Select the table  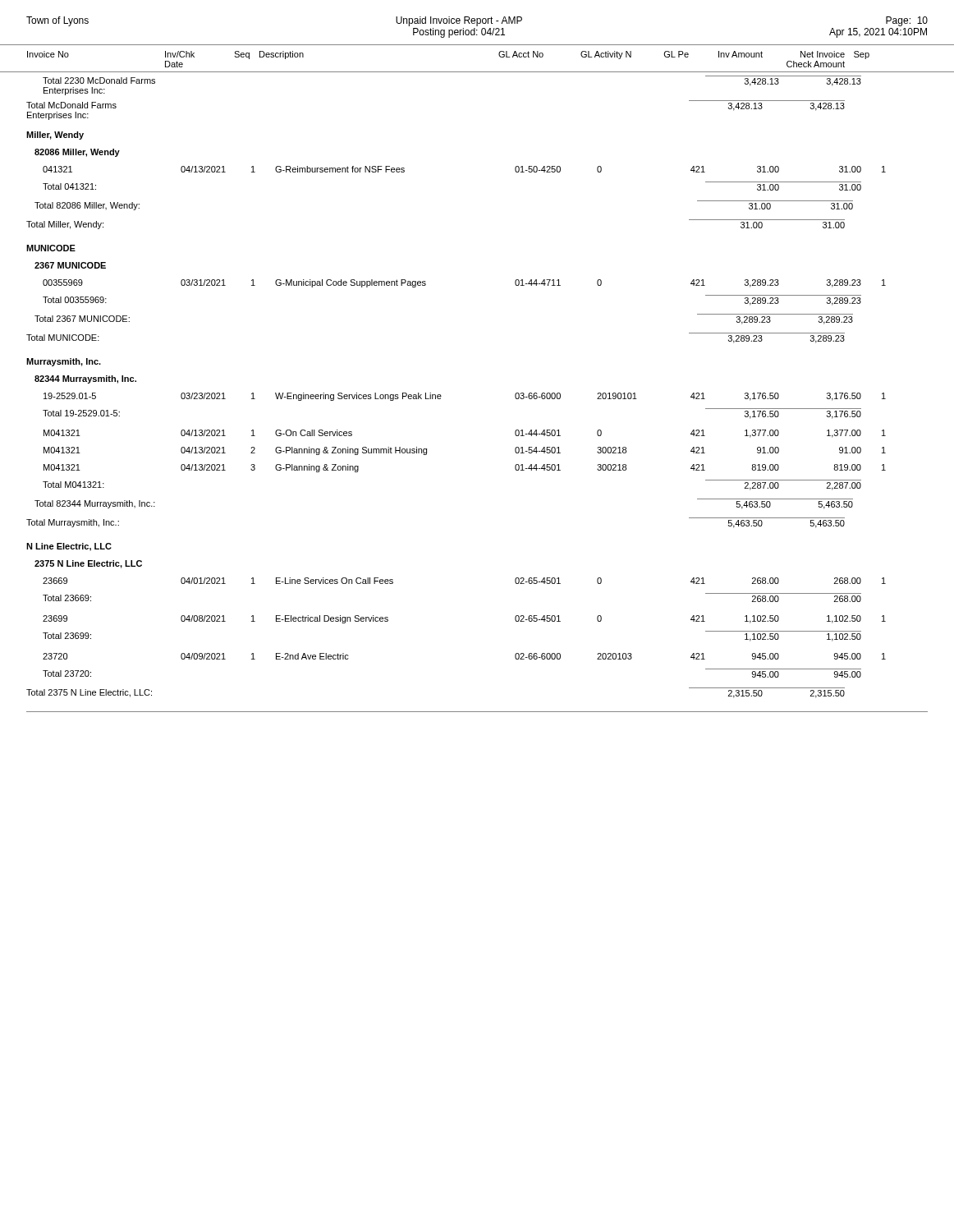pos(477,388)
